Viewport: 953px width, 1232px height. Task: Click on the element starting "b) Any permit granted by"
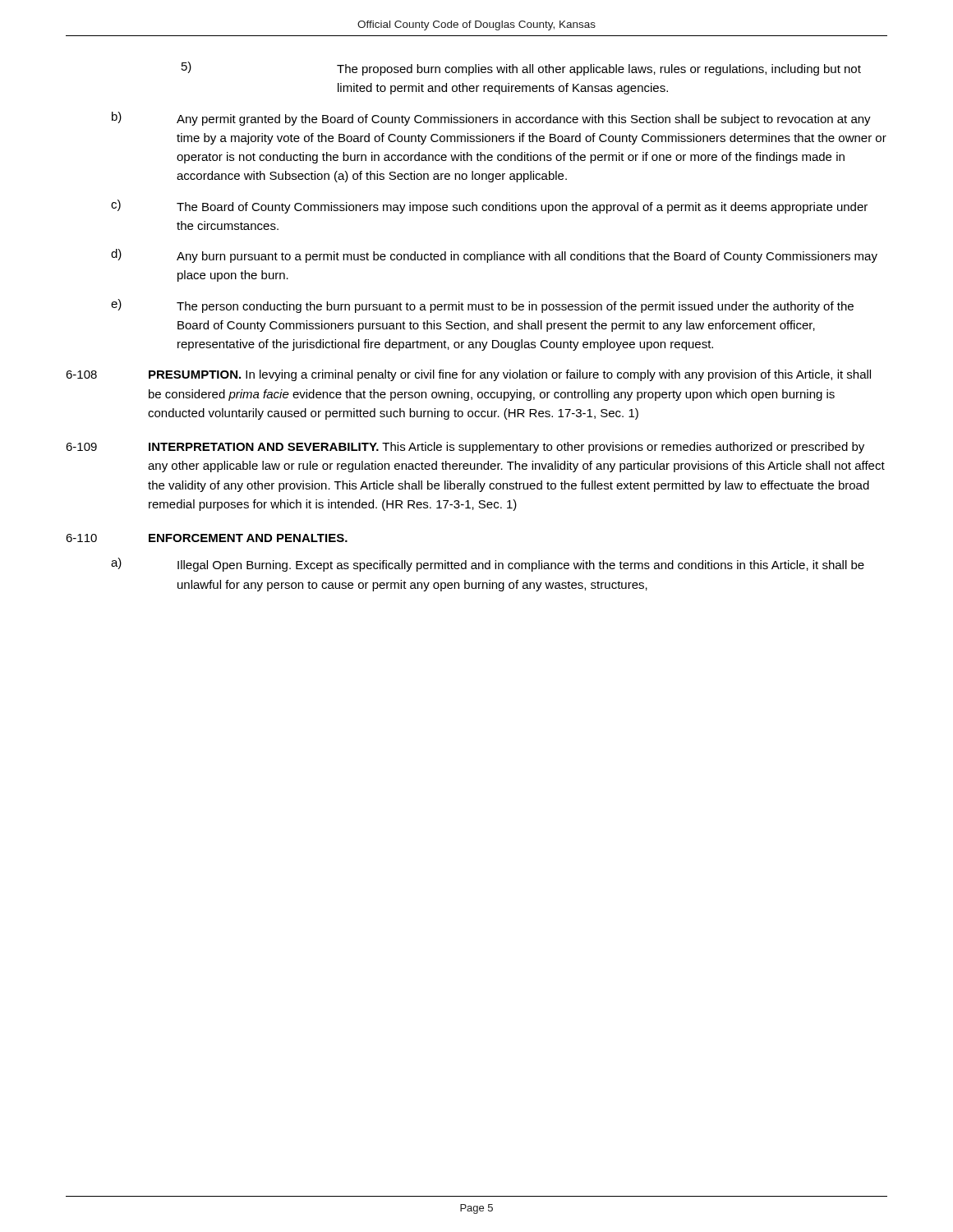[476, 147]
